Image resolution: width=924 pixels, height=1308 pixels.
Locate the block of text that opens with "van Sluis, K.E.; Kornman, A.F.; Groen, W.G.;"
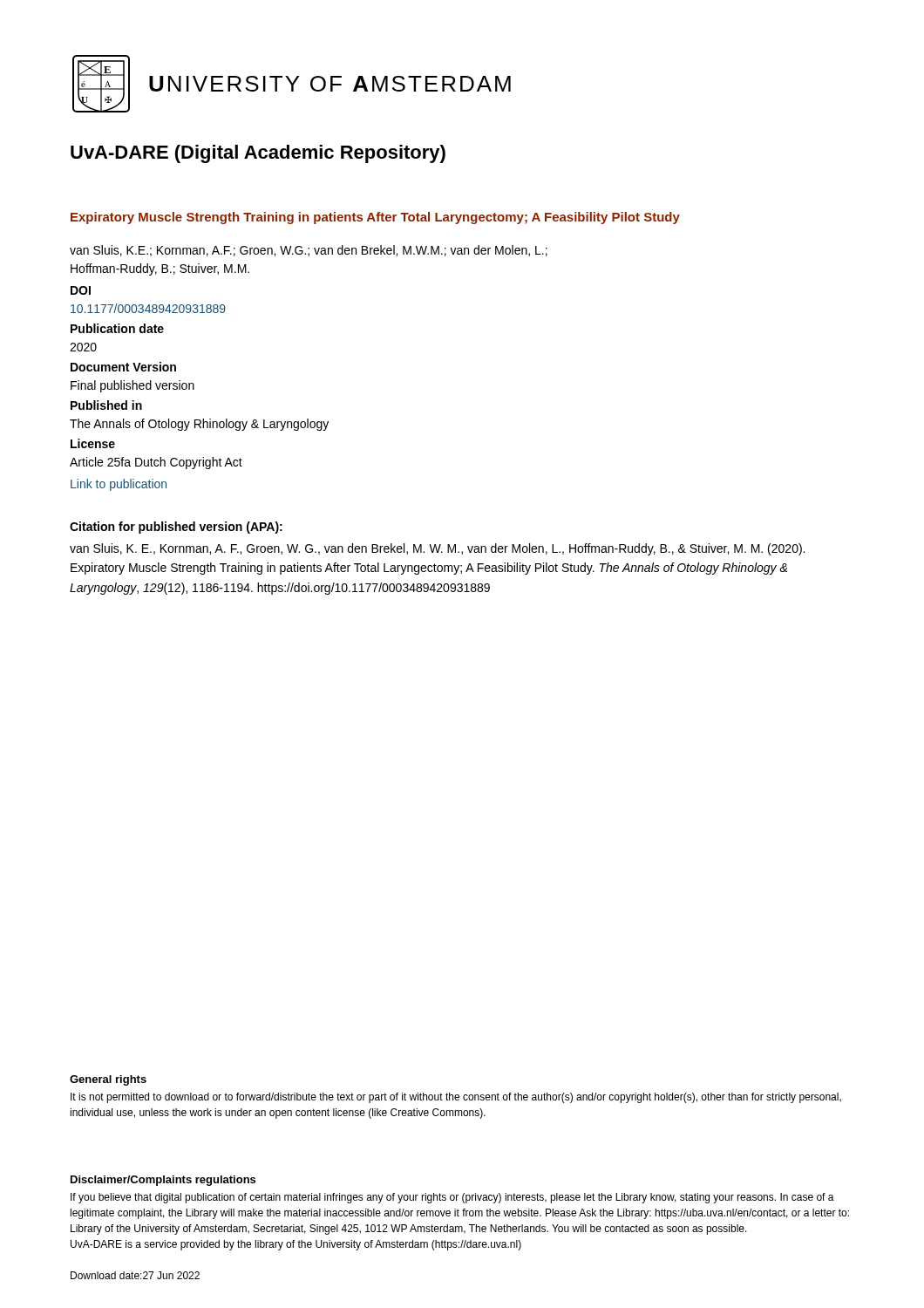(x=309, y=259)
